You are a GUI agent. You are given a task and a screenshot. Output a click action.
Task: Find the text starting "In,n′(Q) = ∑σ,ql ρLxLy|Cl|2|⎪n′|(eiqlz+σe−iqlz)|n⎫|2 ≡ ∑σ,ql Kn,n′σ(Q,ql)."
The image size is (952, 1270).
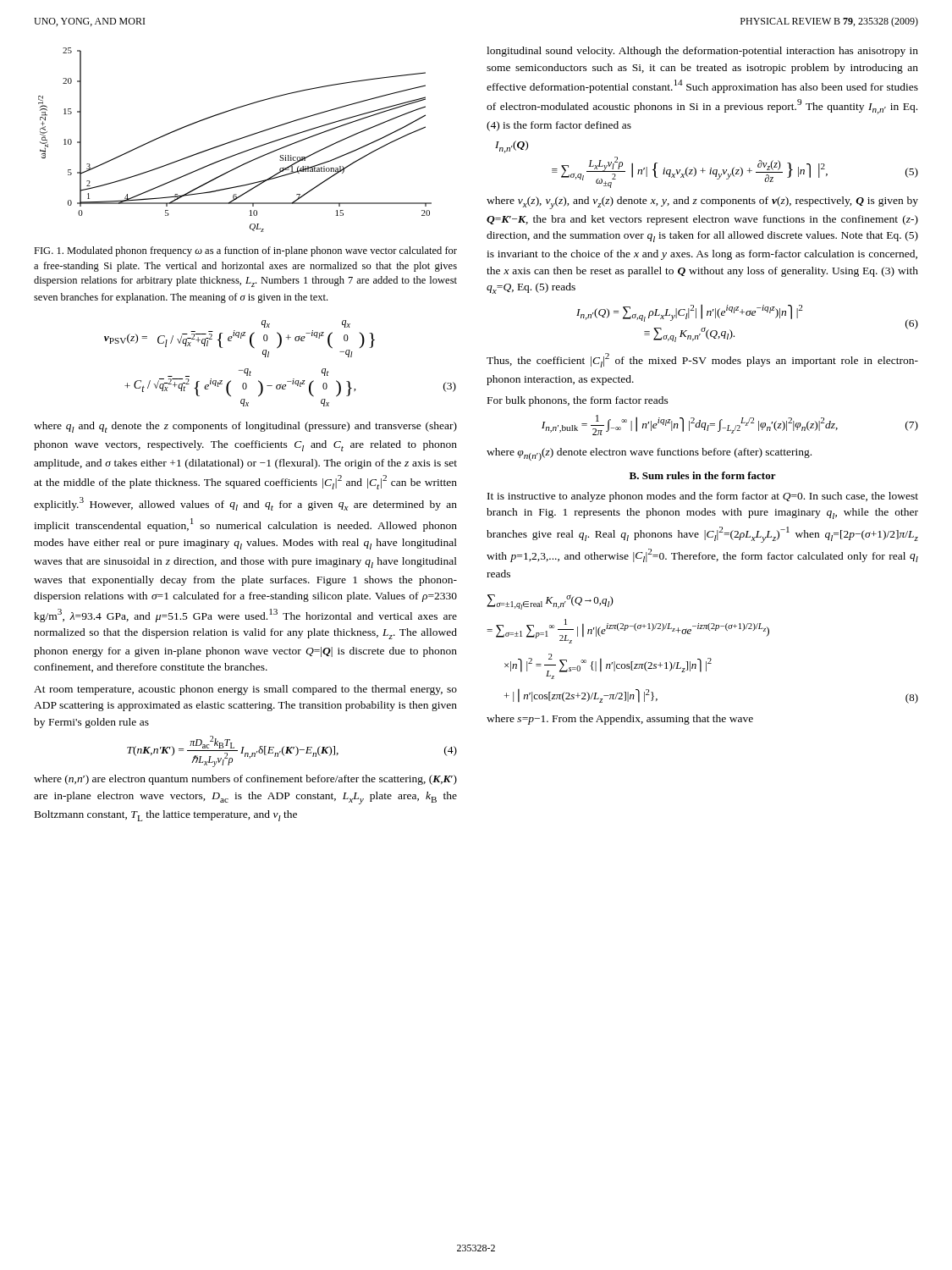coord(702,323)
